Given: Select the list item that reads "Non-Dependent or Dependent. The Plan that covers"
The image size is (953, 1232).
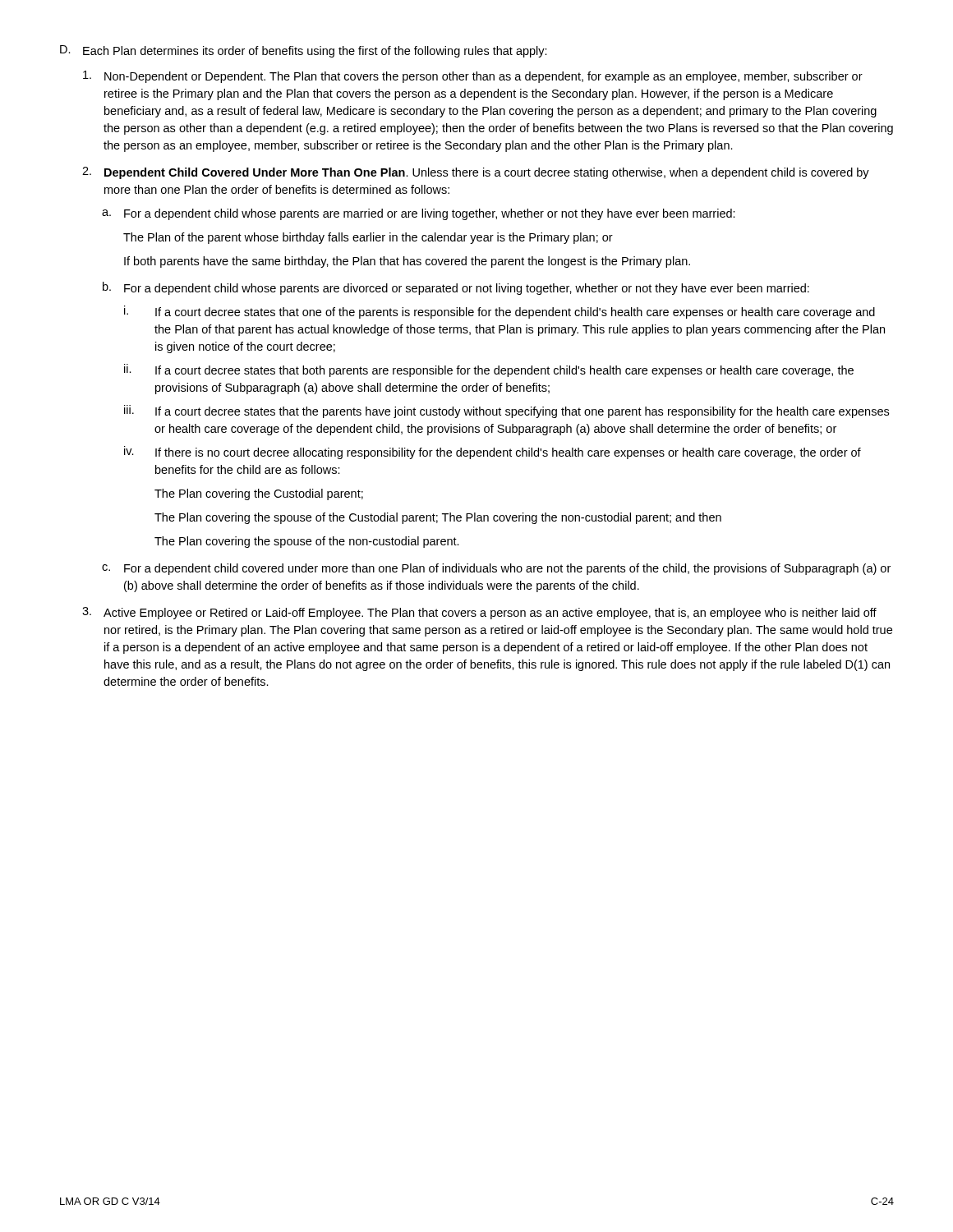Looking at the screenshot, I should coord(488,111).
